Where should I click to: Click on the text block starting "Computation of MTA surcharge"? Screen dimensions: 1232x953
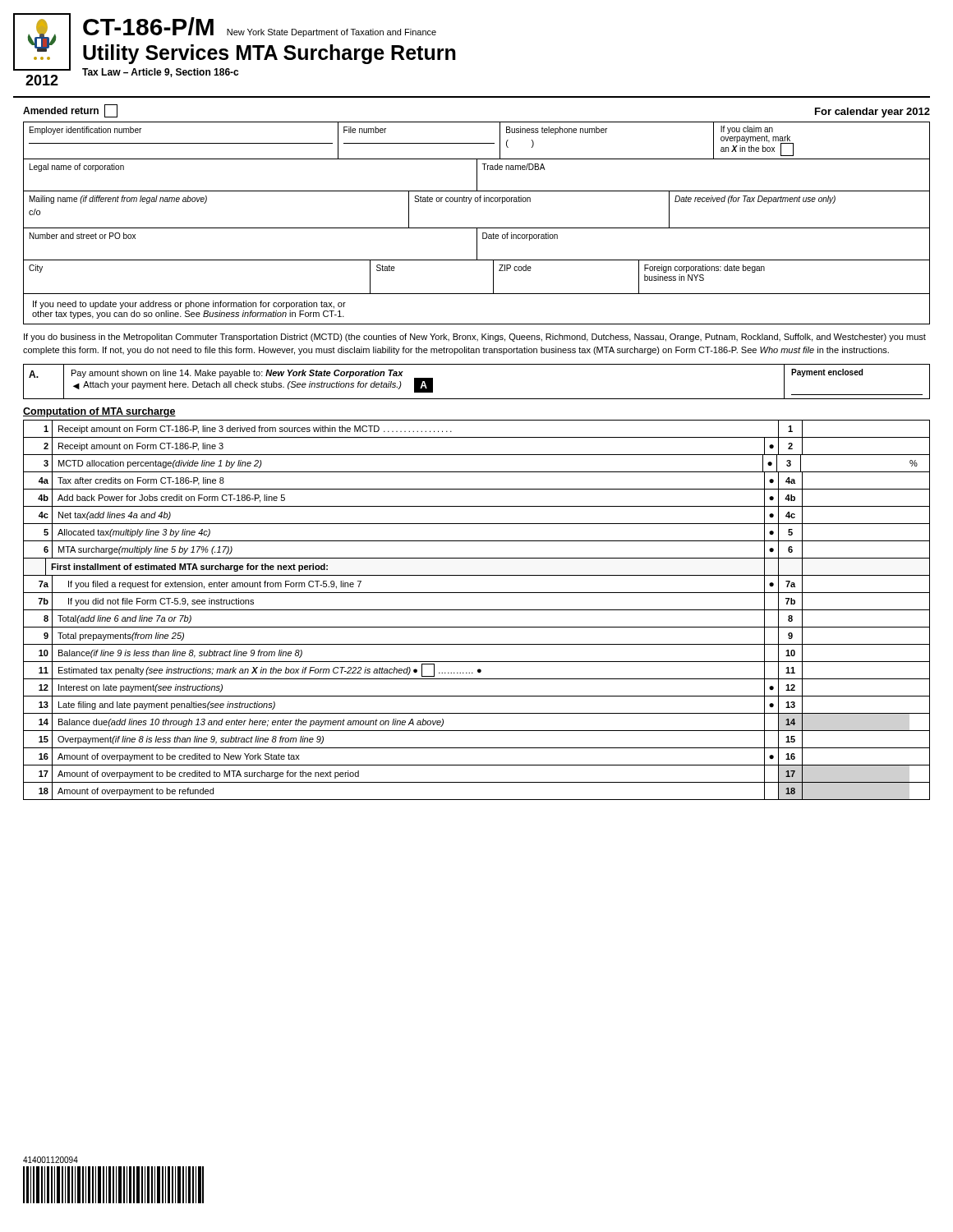(99, 411)
